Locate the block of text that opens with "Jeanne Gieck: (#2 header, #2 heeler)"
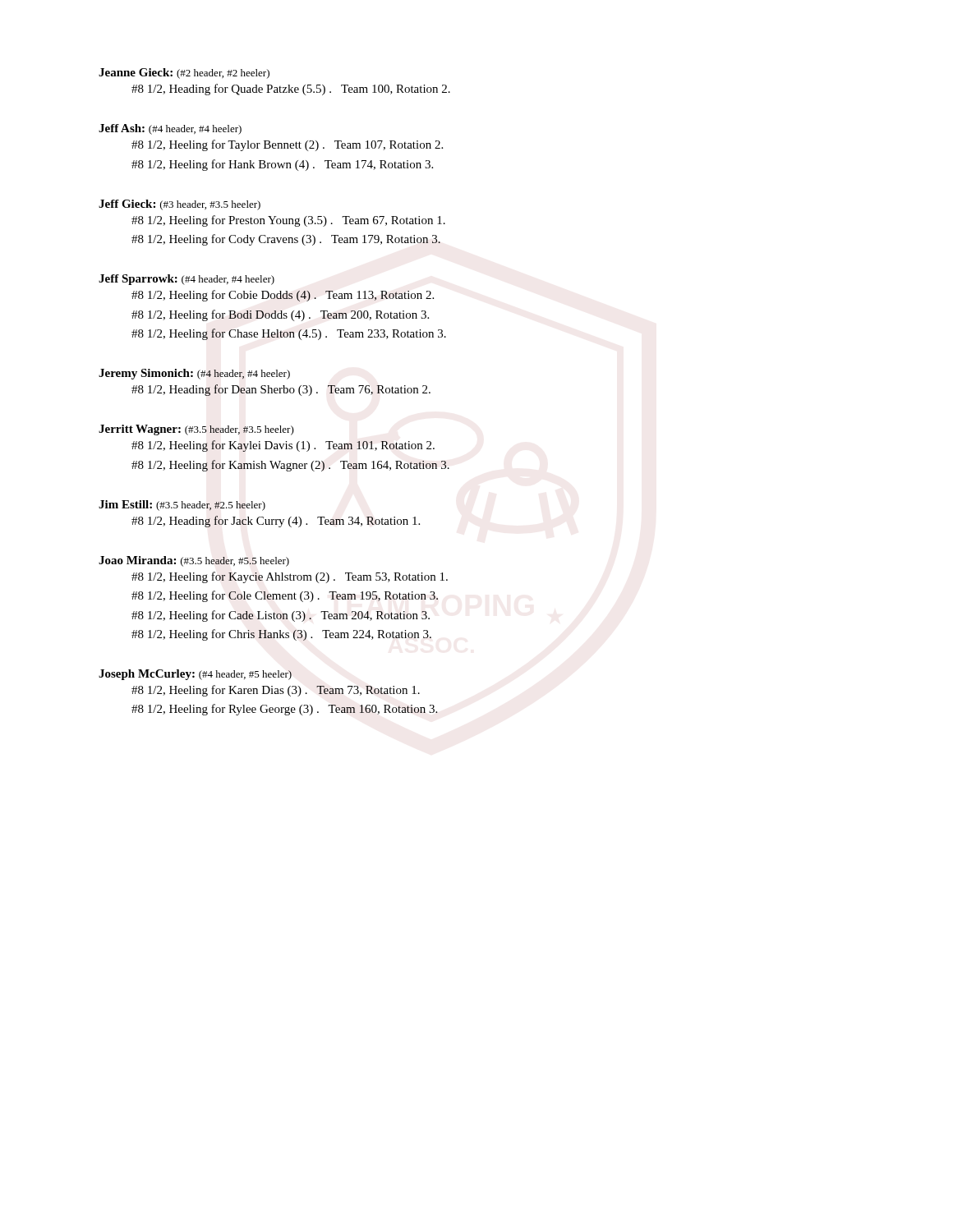This screenshot has height=1232, width=953. click(x=184, y=74)
